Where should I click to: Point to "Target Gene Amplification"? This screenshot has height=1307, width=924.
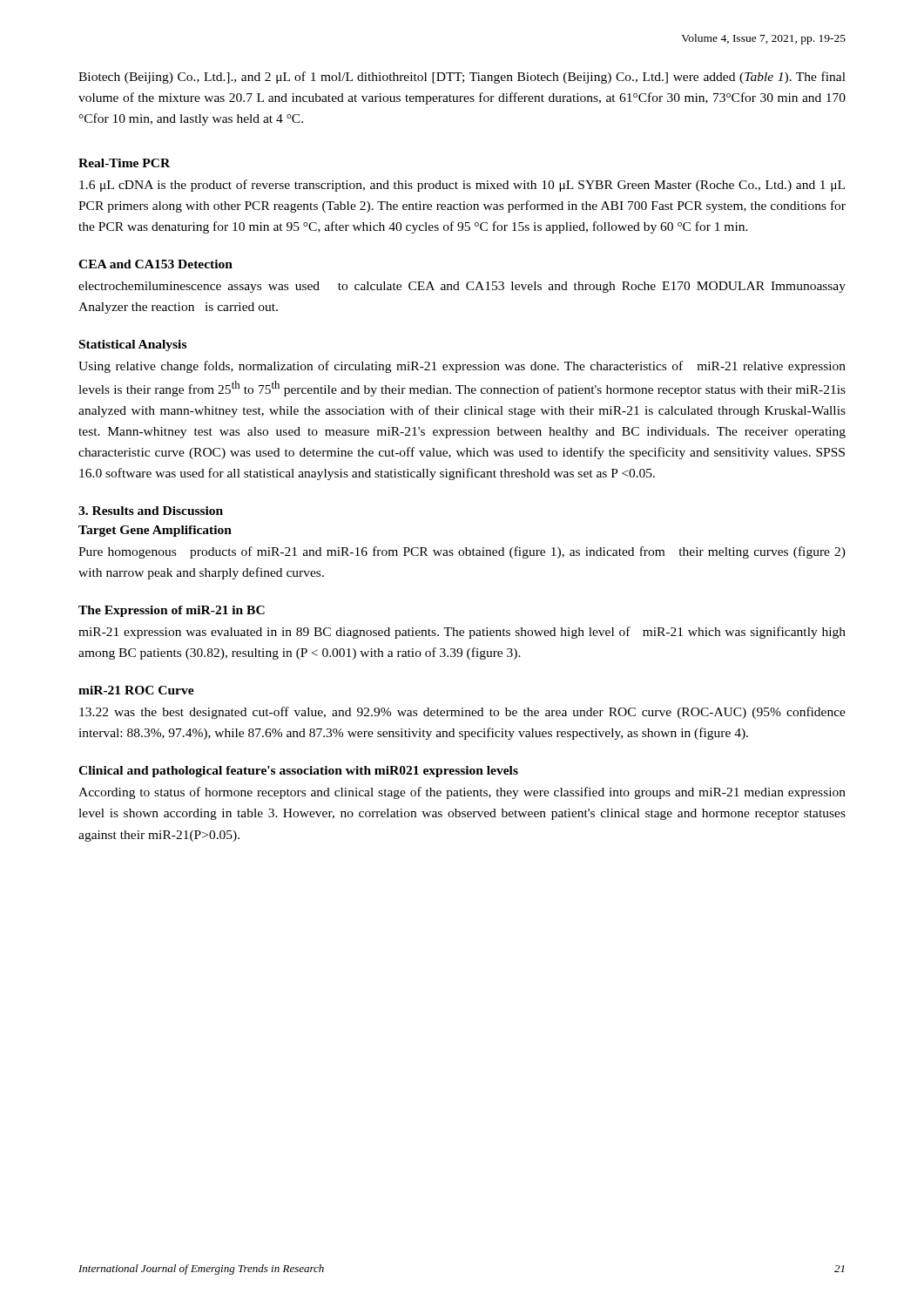click(155, 530)
